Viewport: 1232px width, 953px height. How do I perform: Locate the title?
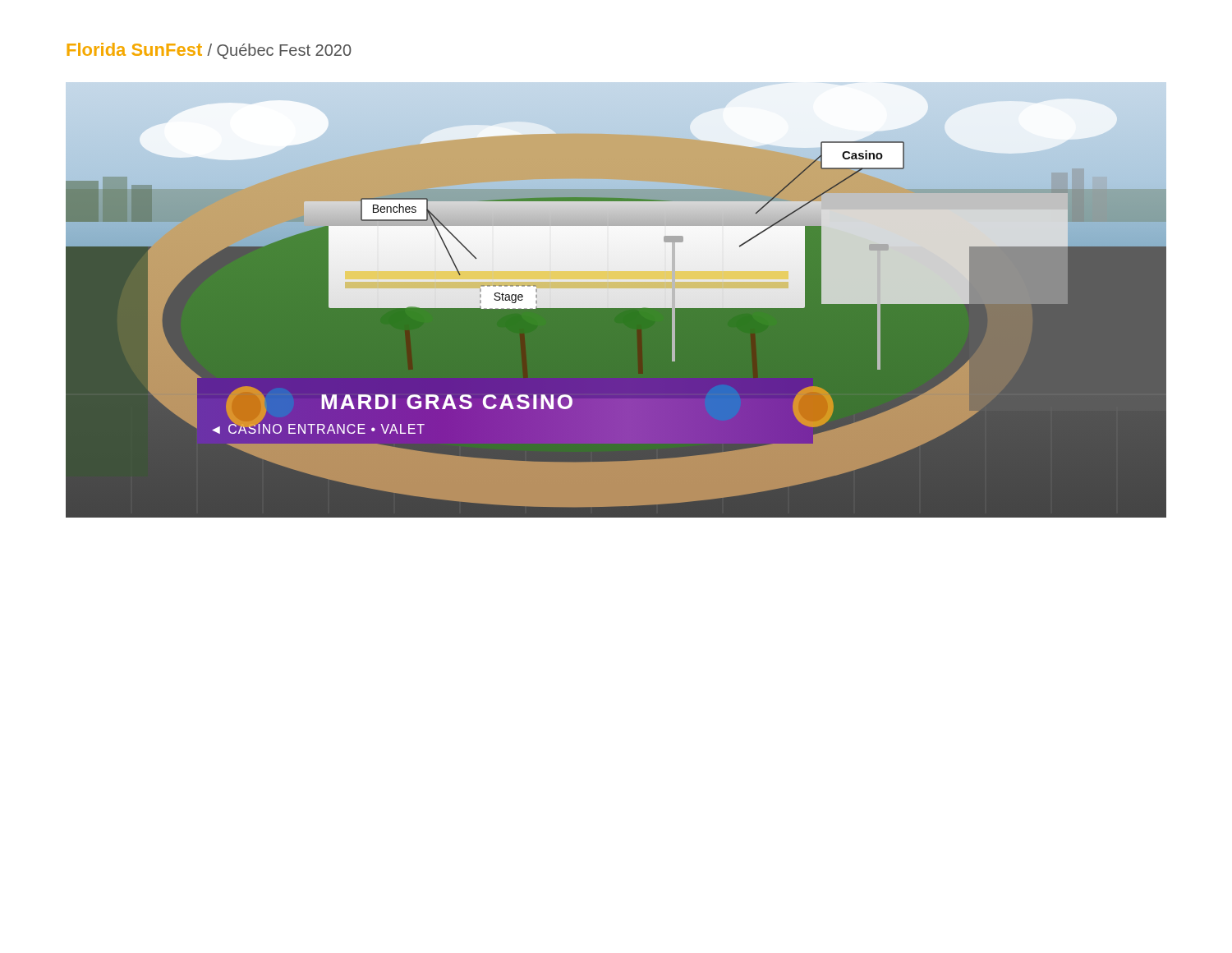click(x=209, y=50)
